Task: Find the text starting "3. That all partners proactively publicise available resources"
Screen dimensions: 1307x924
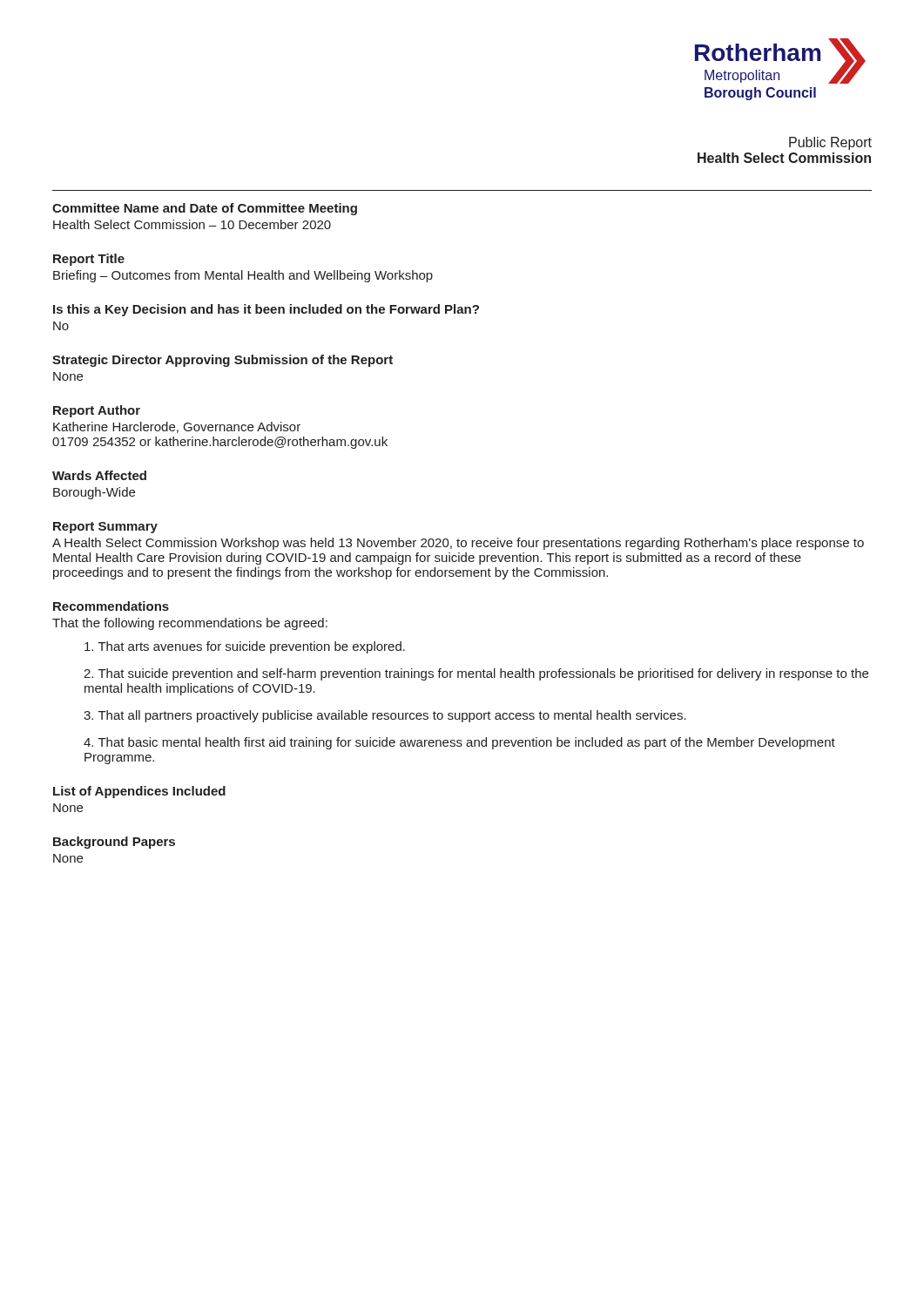Action: [x=385, y=715]
